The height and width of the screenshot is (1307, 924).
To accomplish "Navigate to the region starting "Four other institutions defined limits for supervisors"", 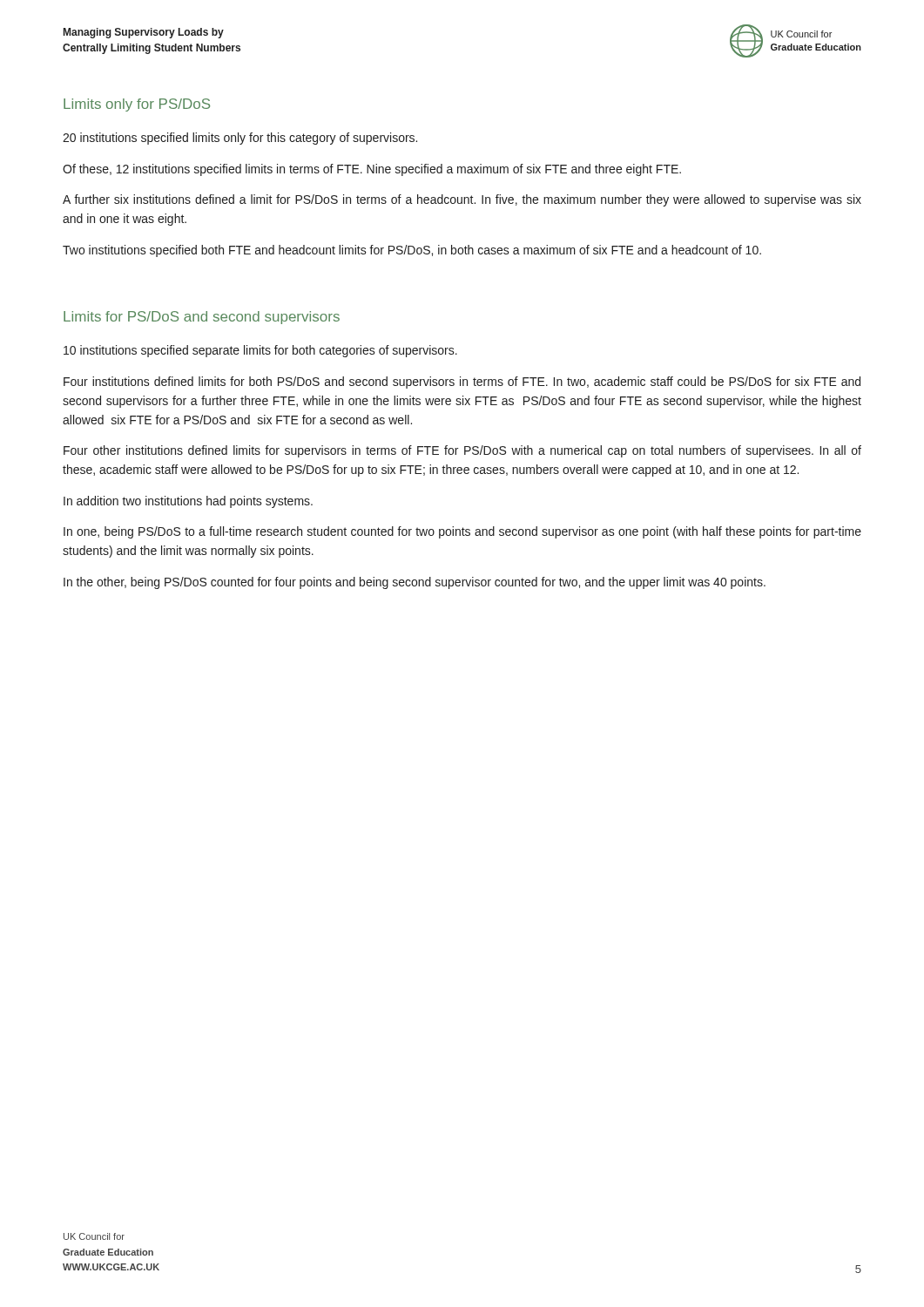I will [x=462, y=460].
